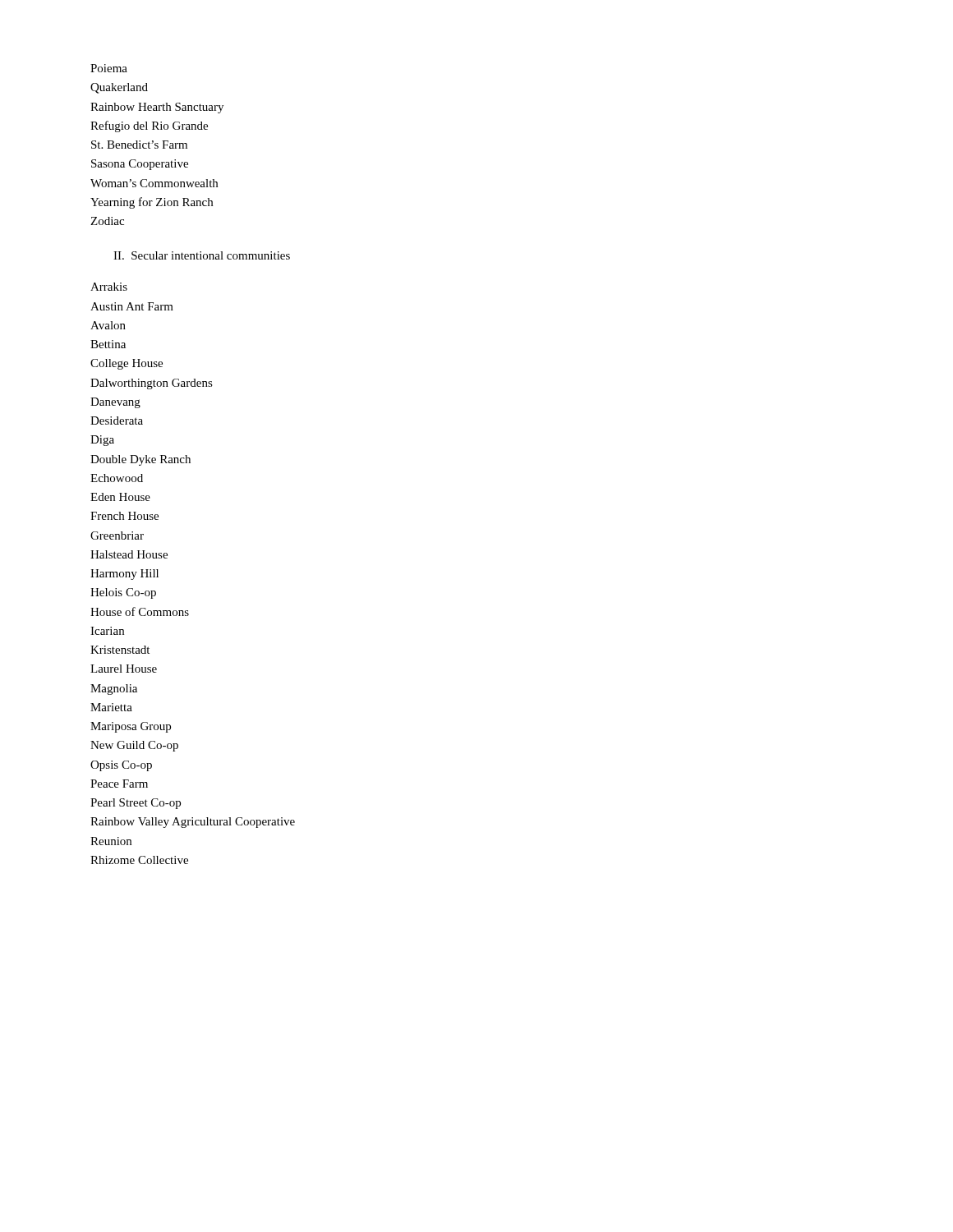Image resolution: width=953 pixels, height=1232 pixels.
Task: Navigate to the element starting "French House"
Action: [x=125, y=516]
